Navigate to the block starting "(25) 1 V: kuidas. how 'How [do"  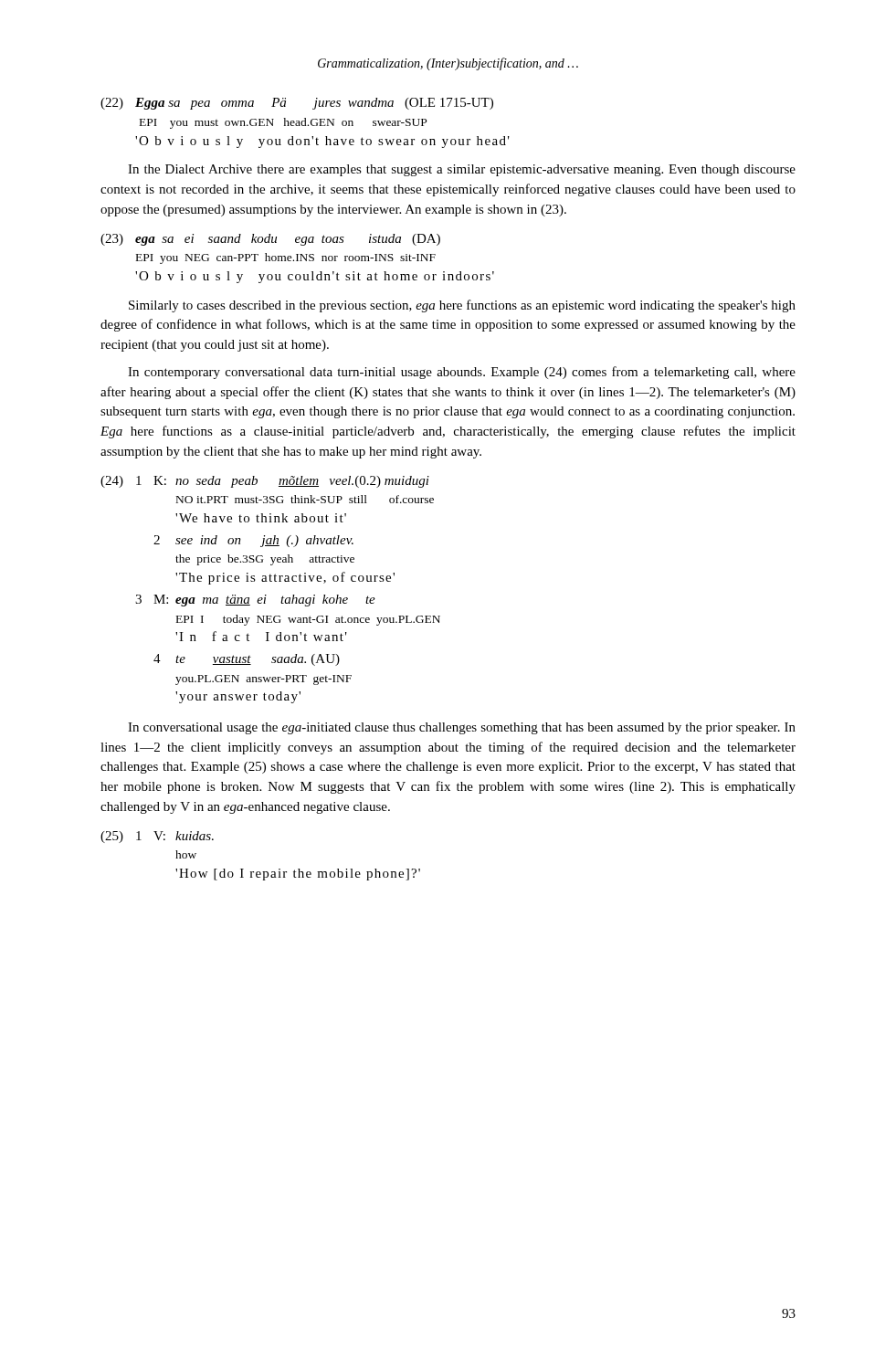point(157,837)
